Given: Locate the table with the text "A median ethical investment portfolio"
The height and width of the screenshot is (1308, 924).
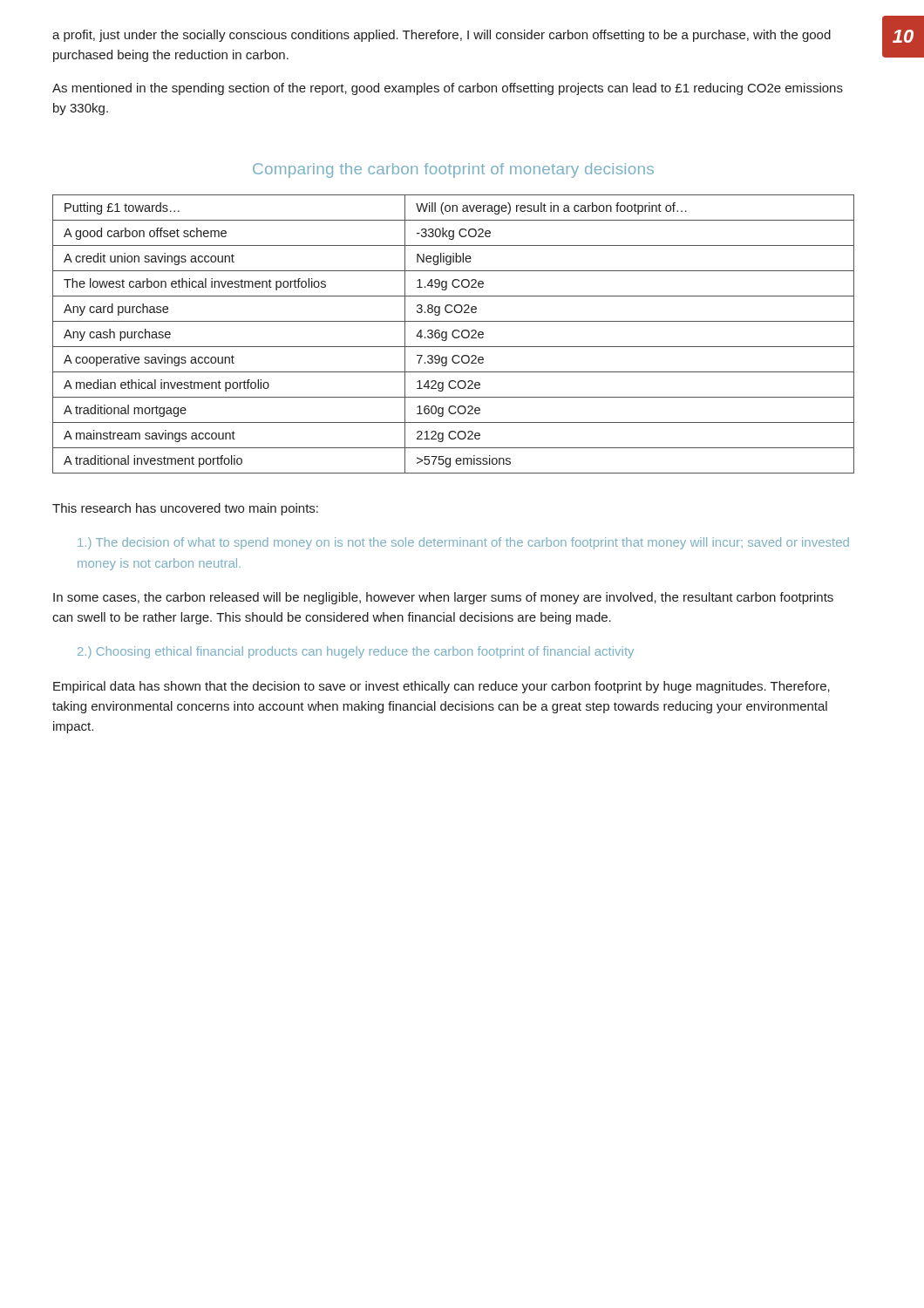Looking at the screenshot, I should click(453, 334).
